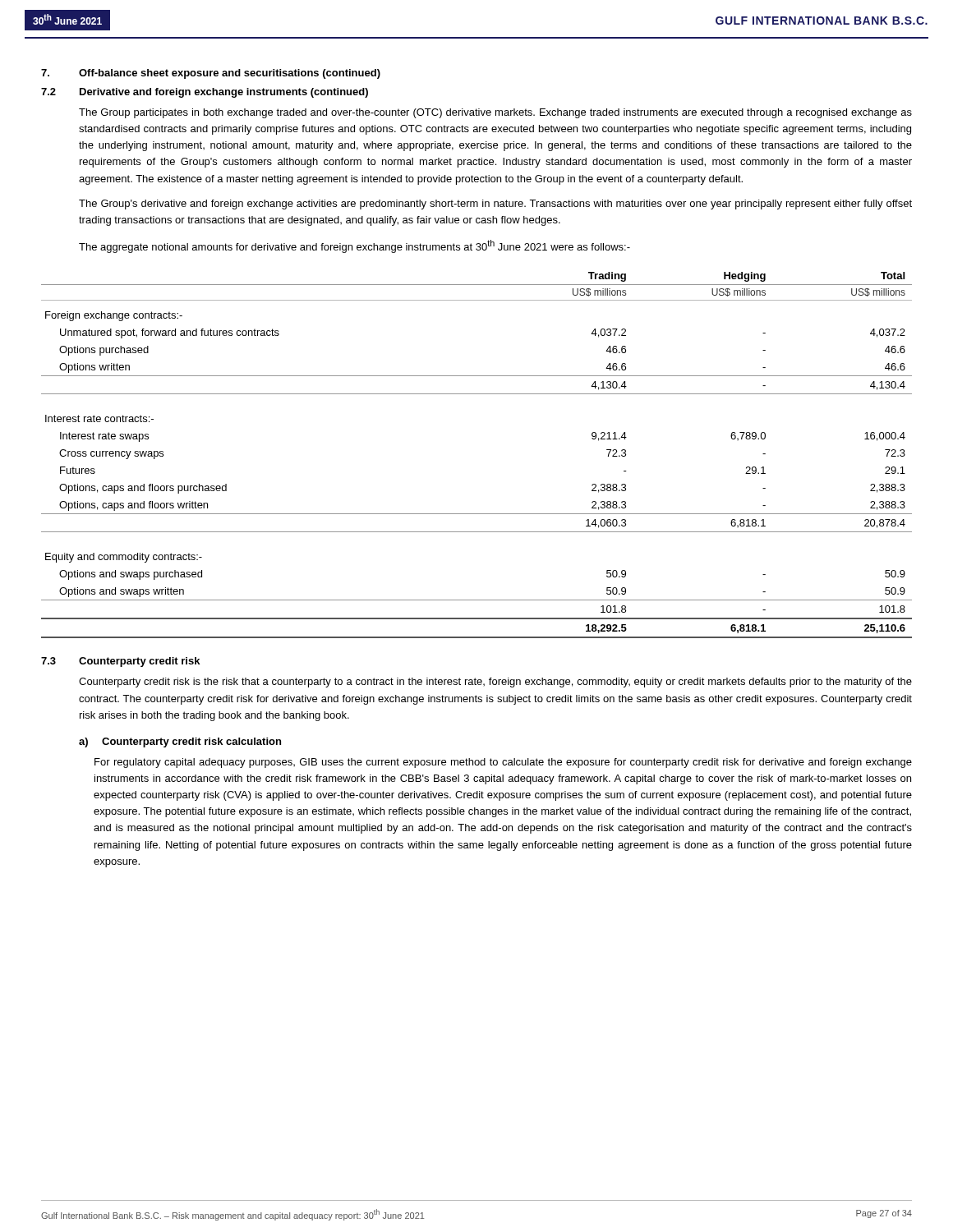
Task: Select the region starting "The aggregate notional amounts"
Action: coord(355,246)
